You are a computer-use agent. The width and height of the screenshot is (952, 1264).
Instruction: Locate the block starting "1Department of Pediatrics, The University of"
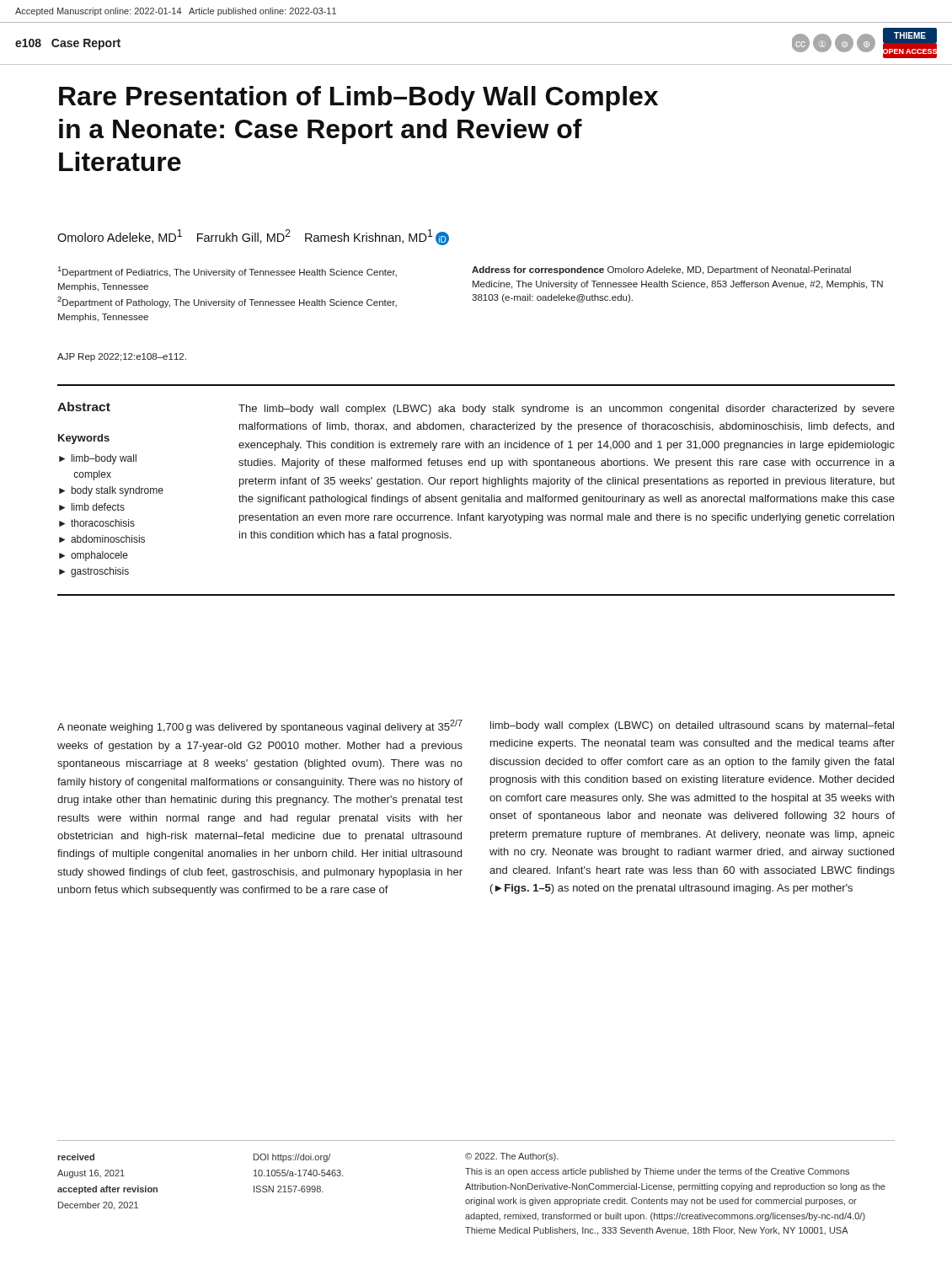227,293
